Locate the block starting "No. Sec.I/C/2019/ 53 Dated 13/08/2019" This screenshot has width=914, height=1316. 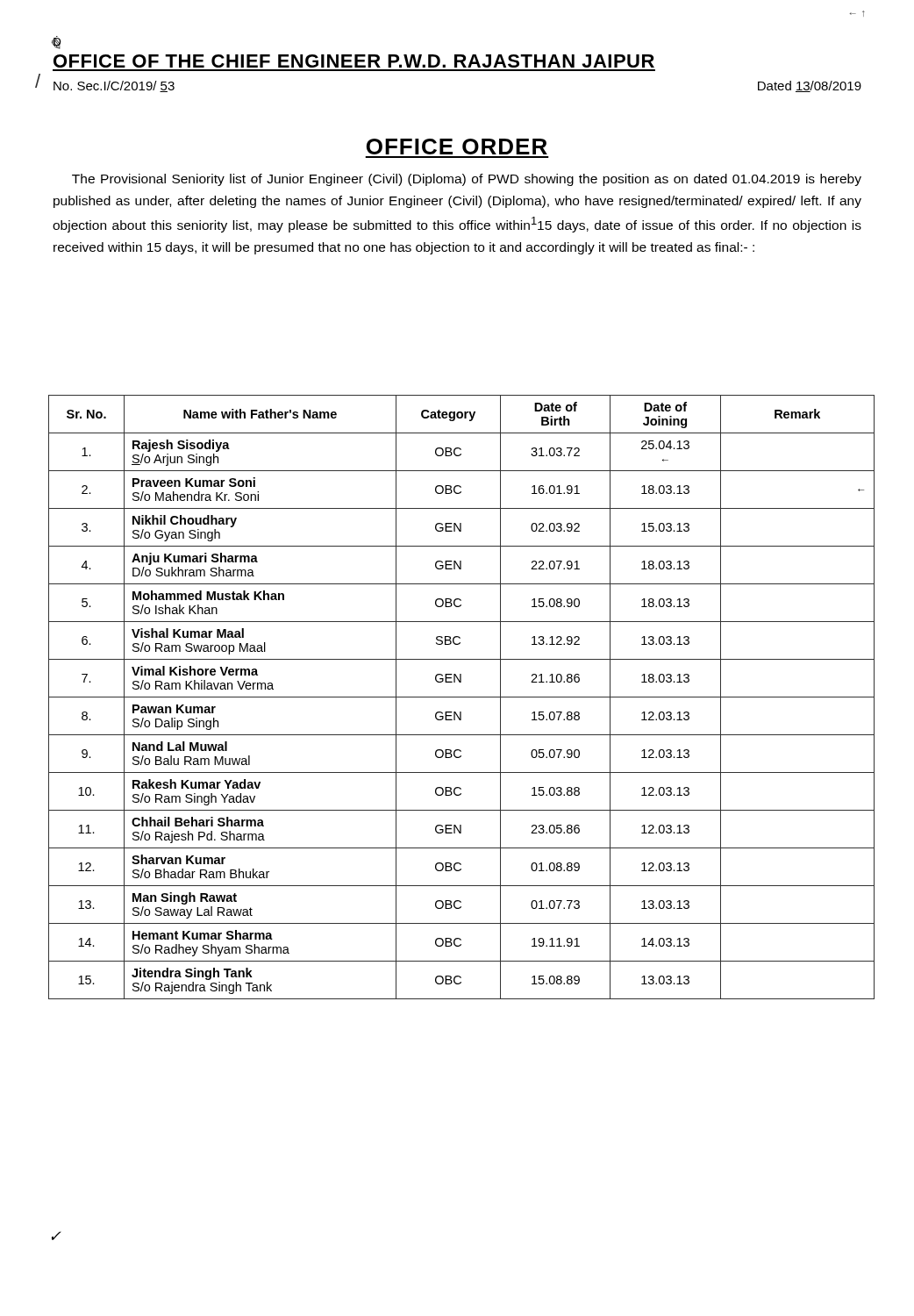pyautogui.click(x=113, y=87)
